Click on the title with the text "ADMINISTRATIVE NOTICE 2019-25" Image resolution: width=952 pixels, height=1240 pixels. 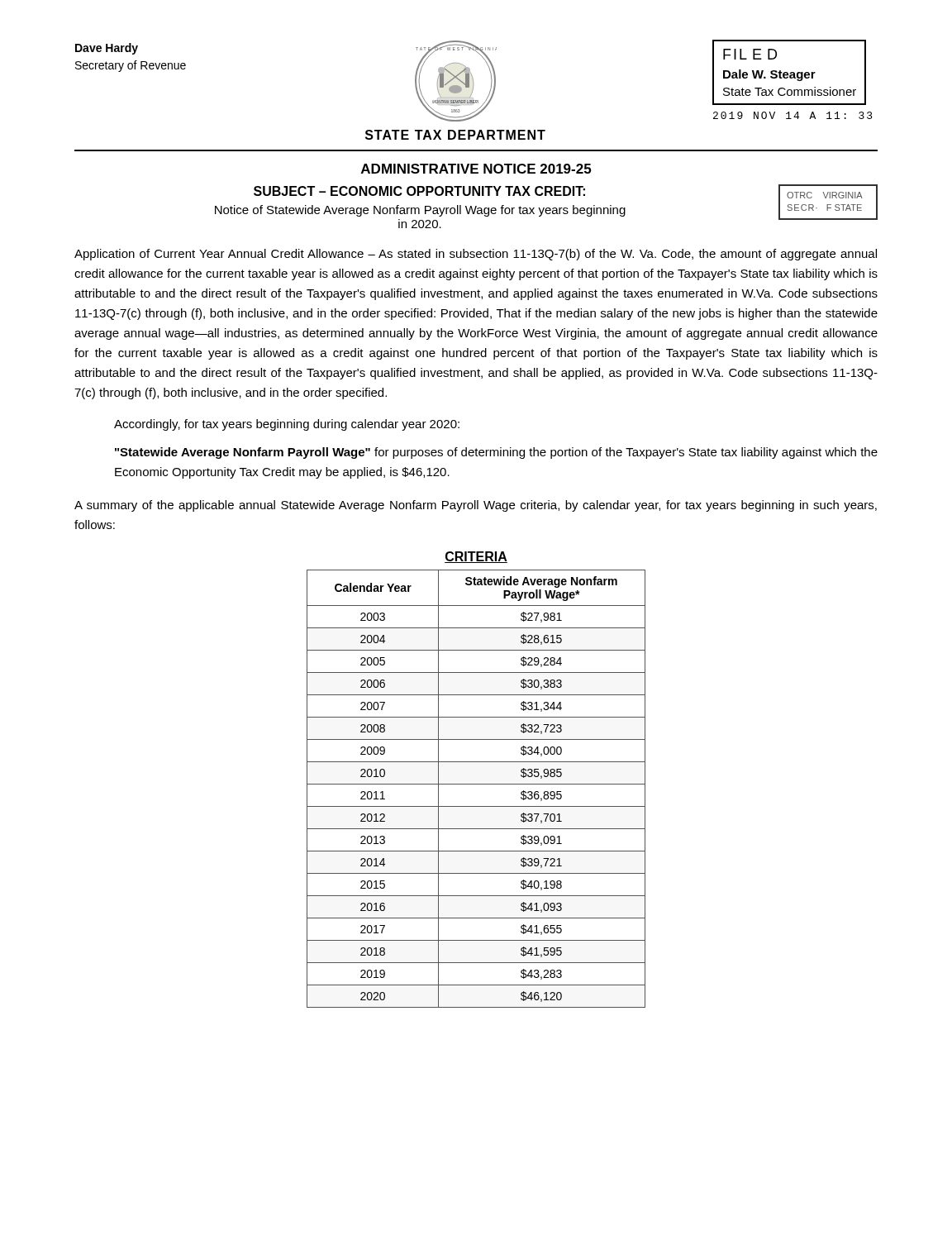click(x=476, y=169)
